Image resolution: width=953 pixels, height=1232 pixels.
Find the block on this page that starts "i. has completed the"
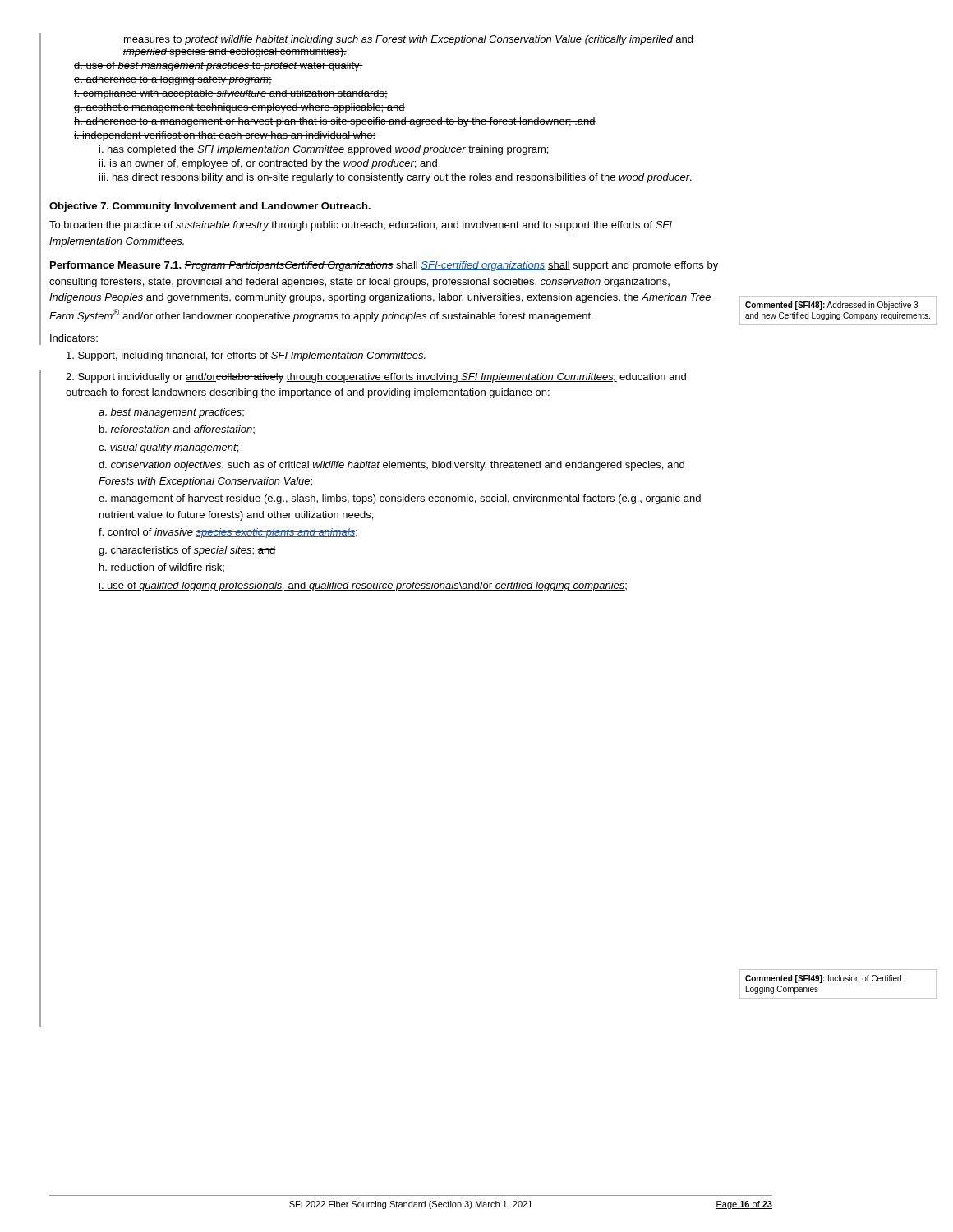coord(324,149)
